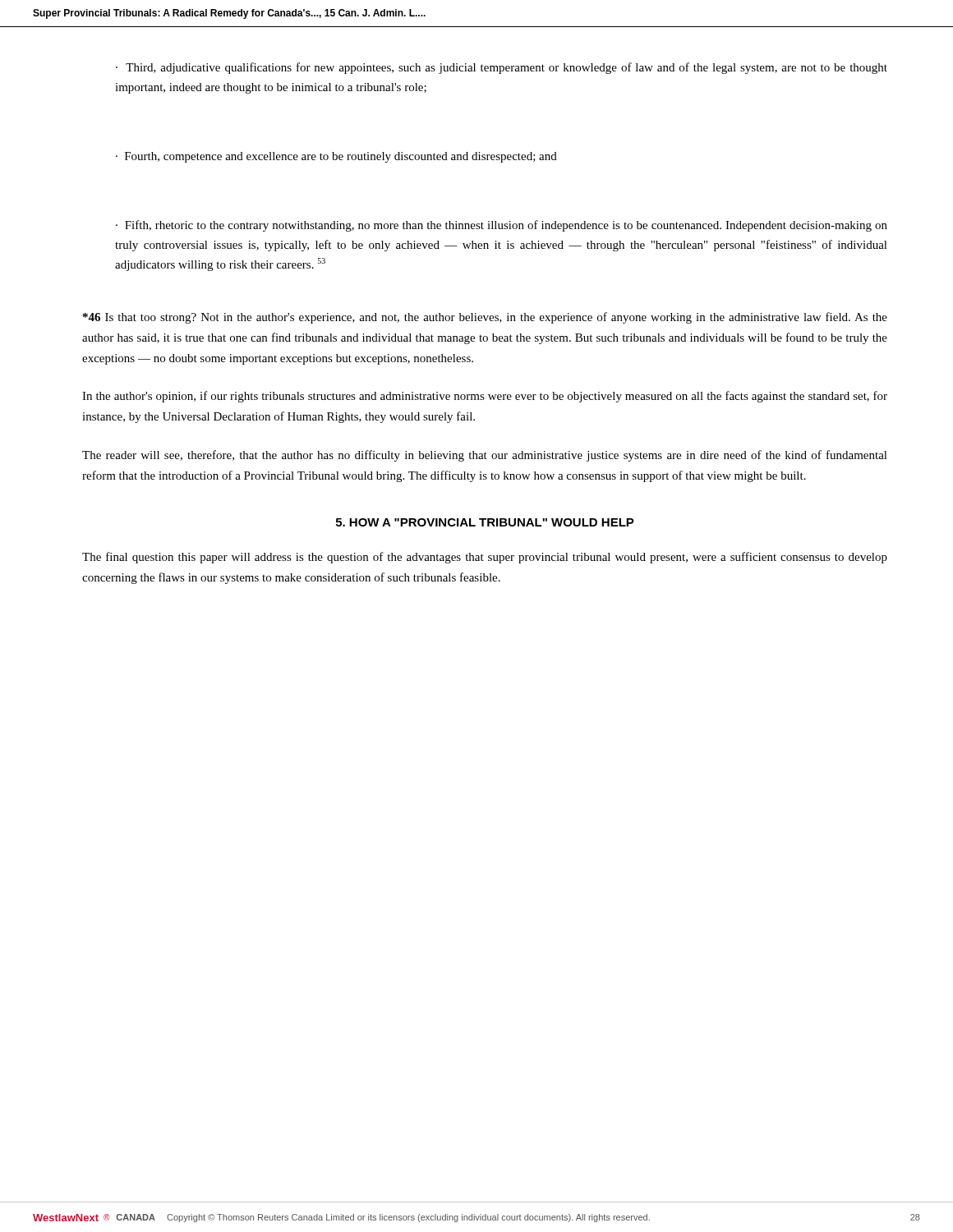
Task: Select the text block that says "The final question this paper"
Action: [x=485, y=567]
